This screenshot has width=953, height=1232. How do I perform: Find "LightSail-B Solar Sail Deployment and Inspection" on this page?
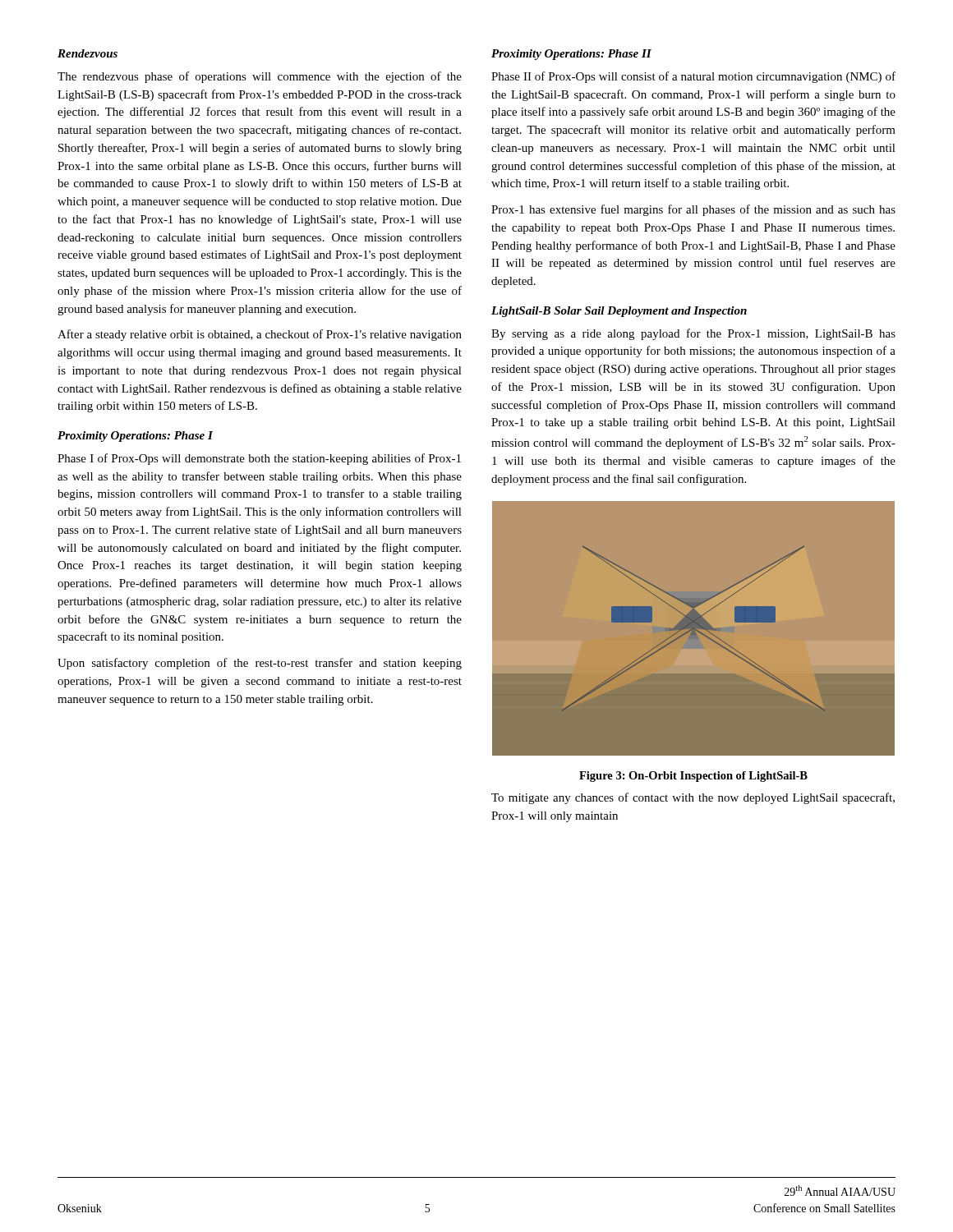(619, 310)
